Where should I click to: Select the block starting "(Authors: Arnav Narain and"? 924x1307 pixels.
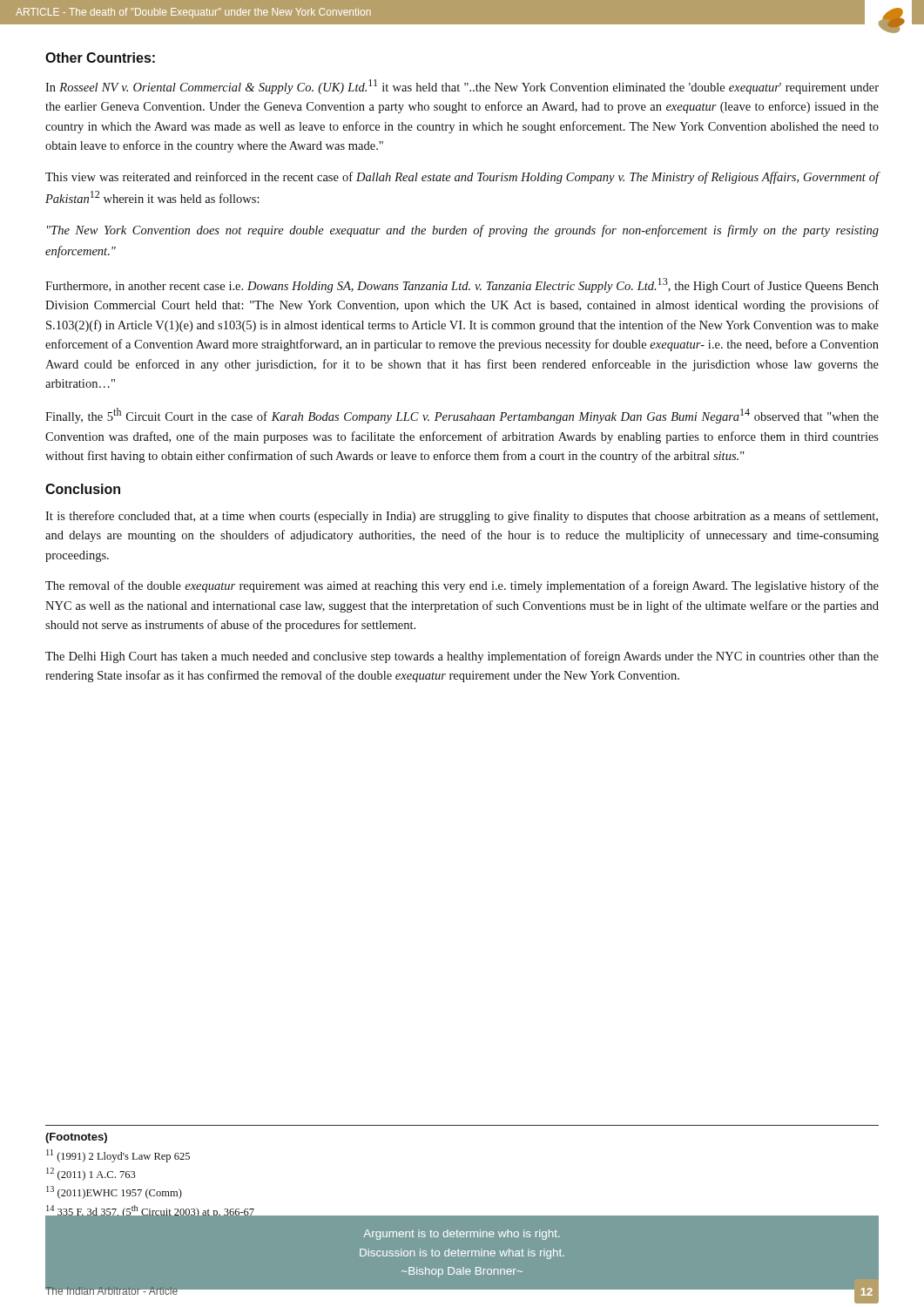pos(45,1240)
